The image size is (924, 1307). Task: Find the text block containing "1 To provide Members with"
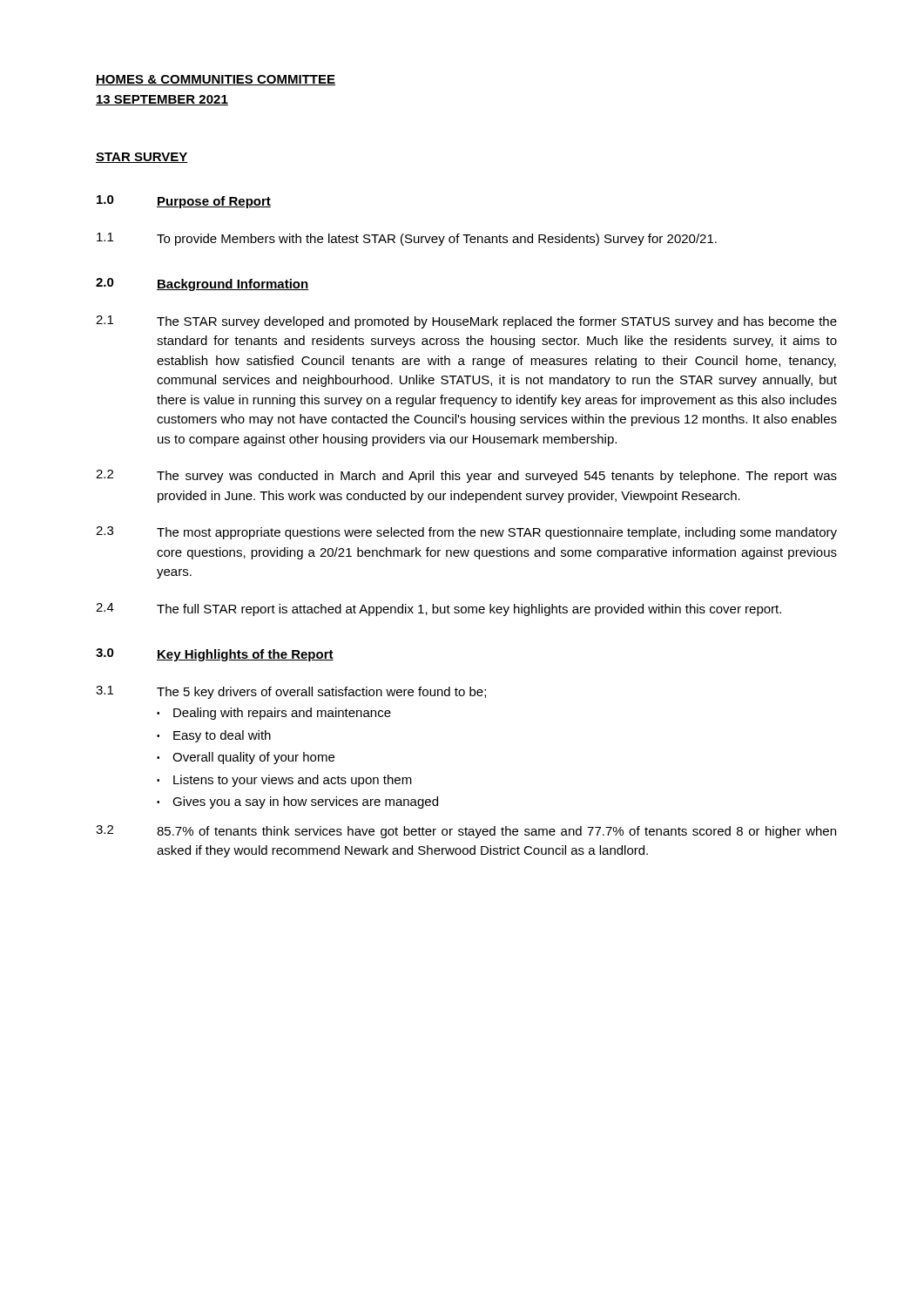click(x=466, y=239)
